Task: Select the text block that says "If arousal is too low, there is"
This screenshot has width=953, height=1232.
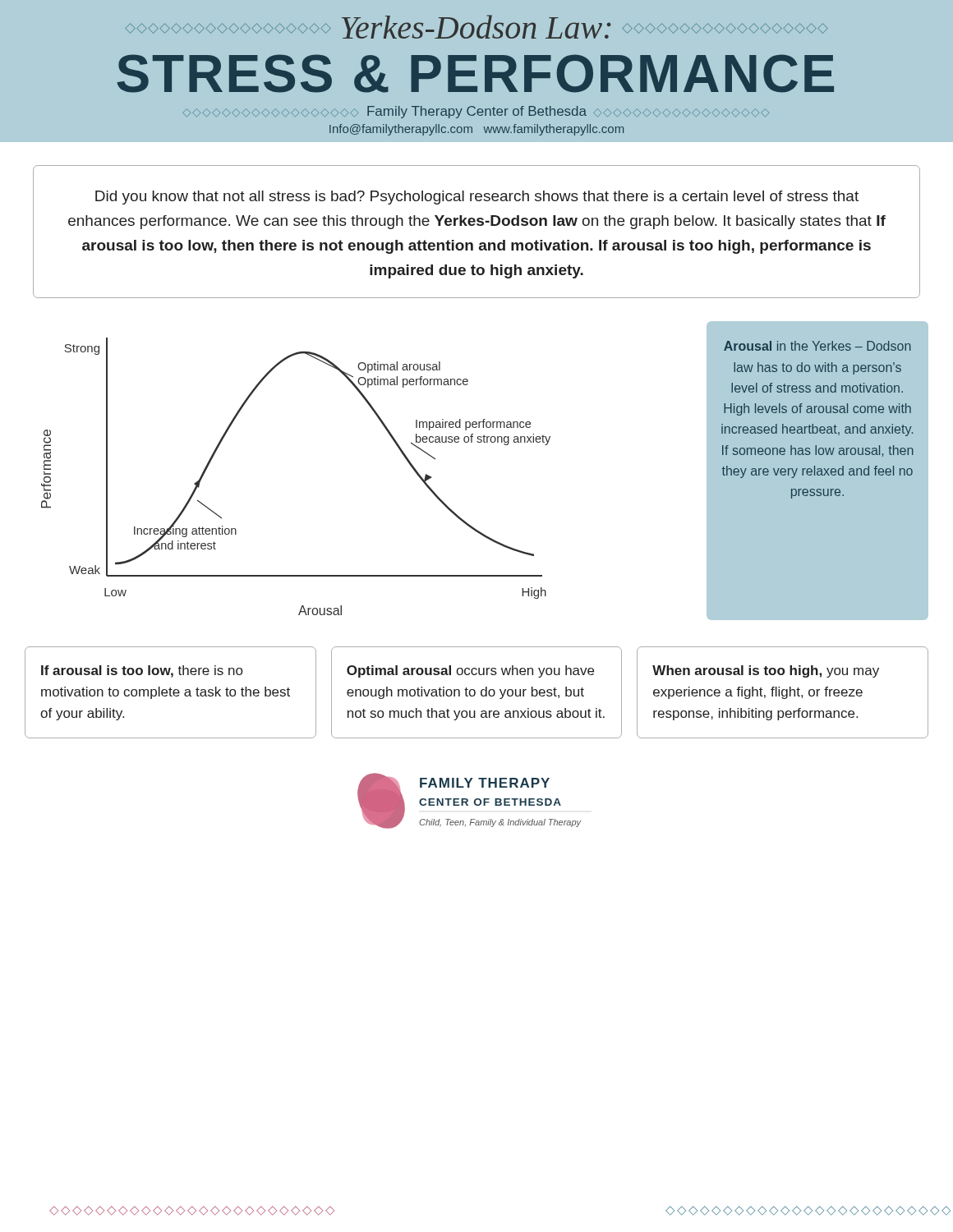Action: (165, 692)
